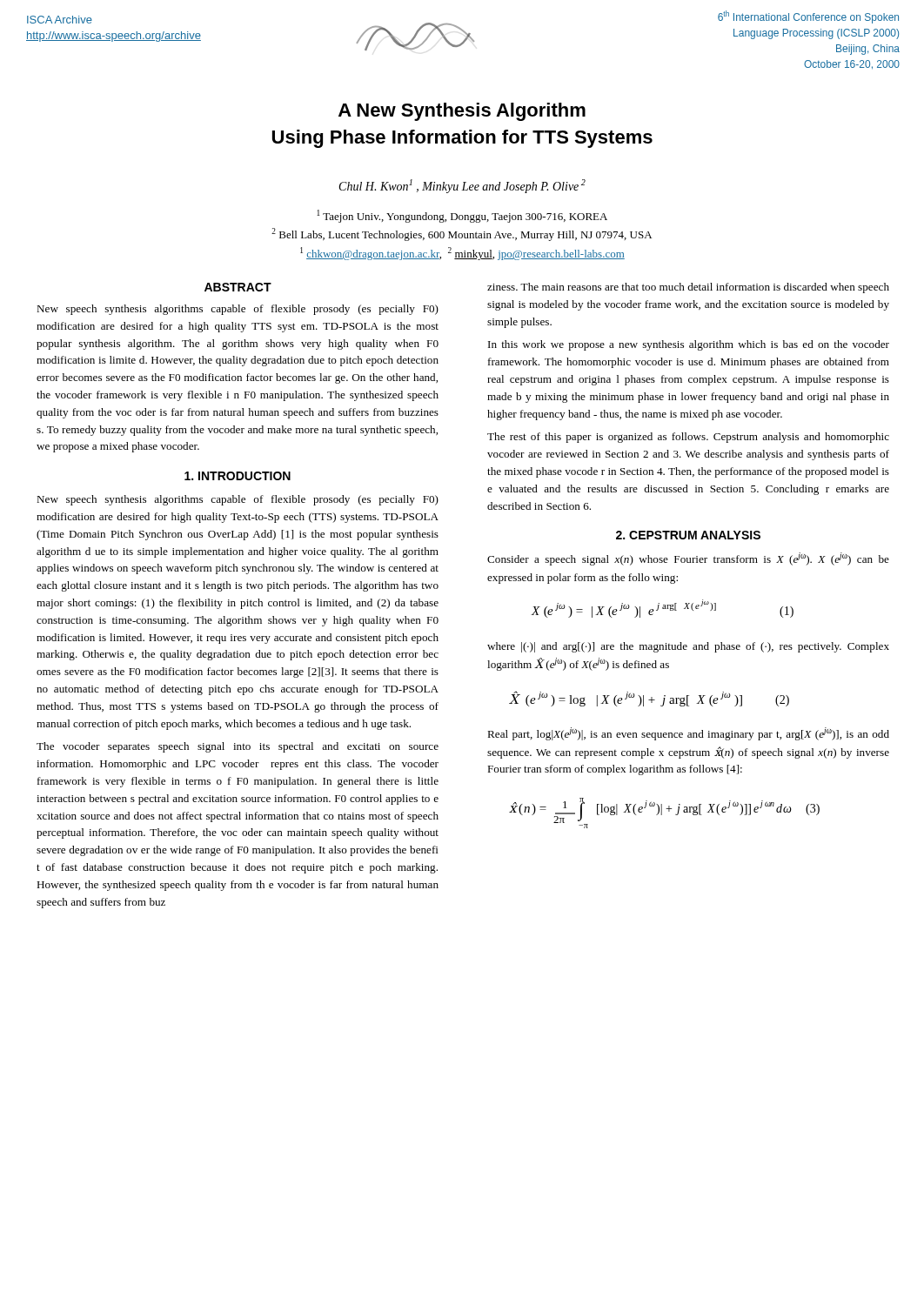Find the text block starting "Consider a speech"
924x1305 pixels.
click(688, 568)
